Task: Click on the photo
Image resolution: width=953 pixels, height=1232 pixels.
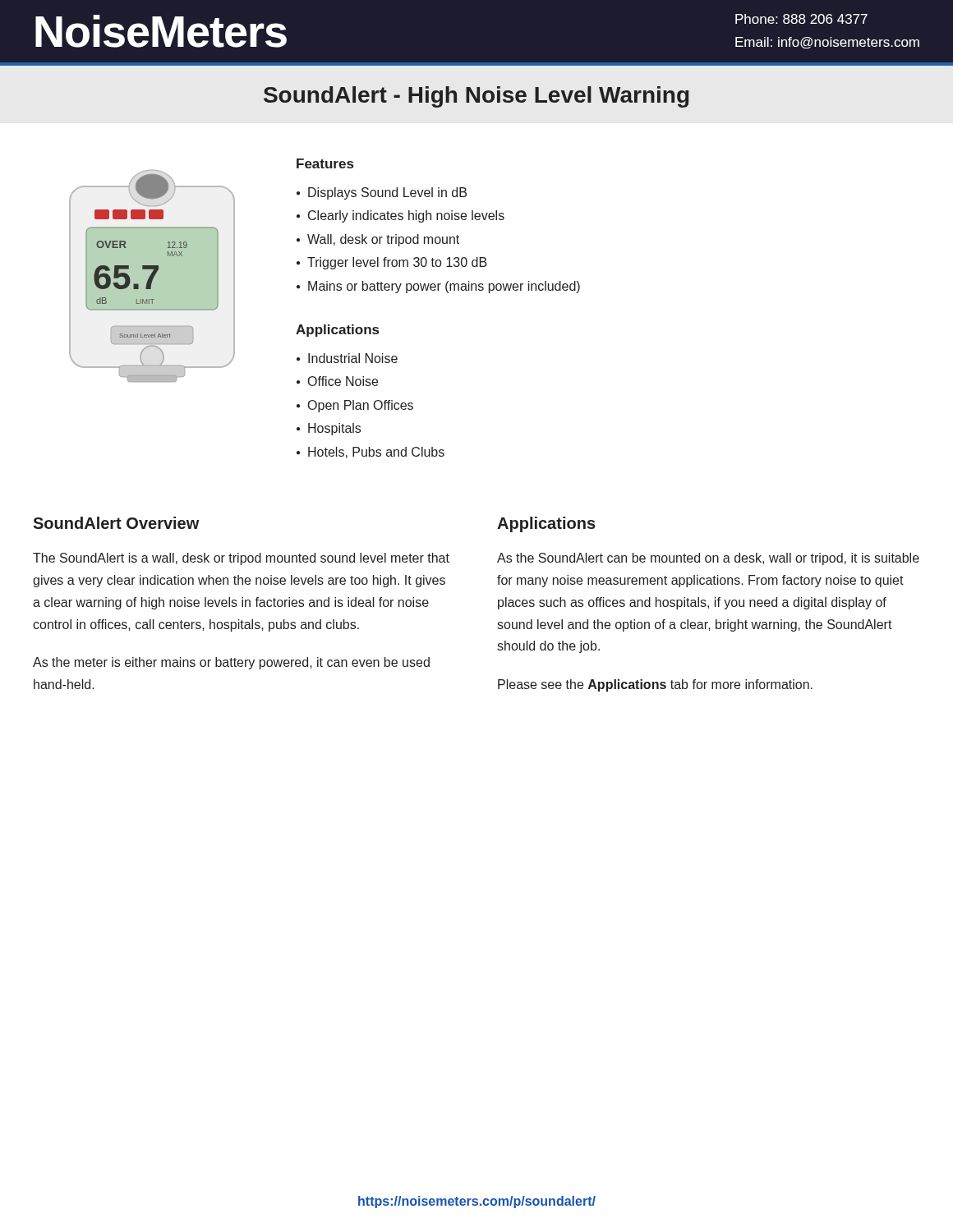Action: pos(156,281)
